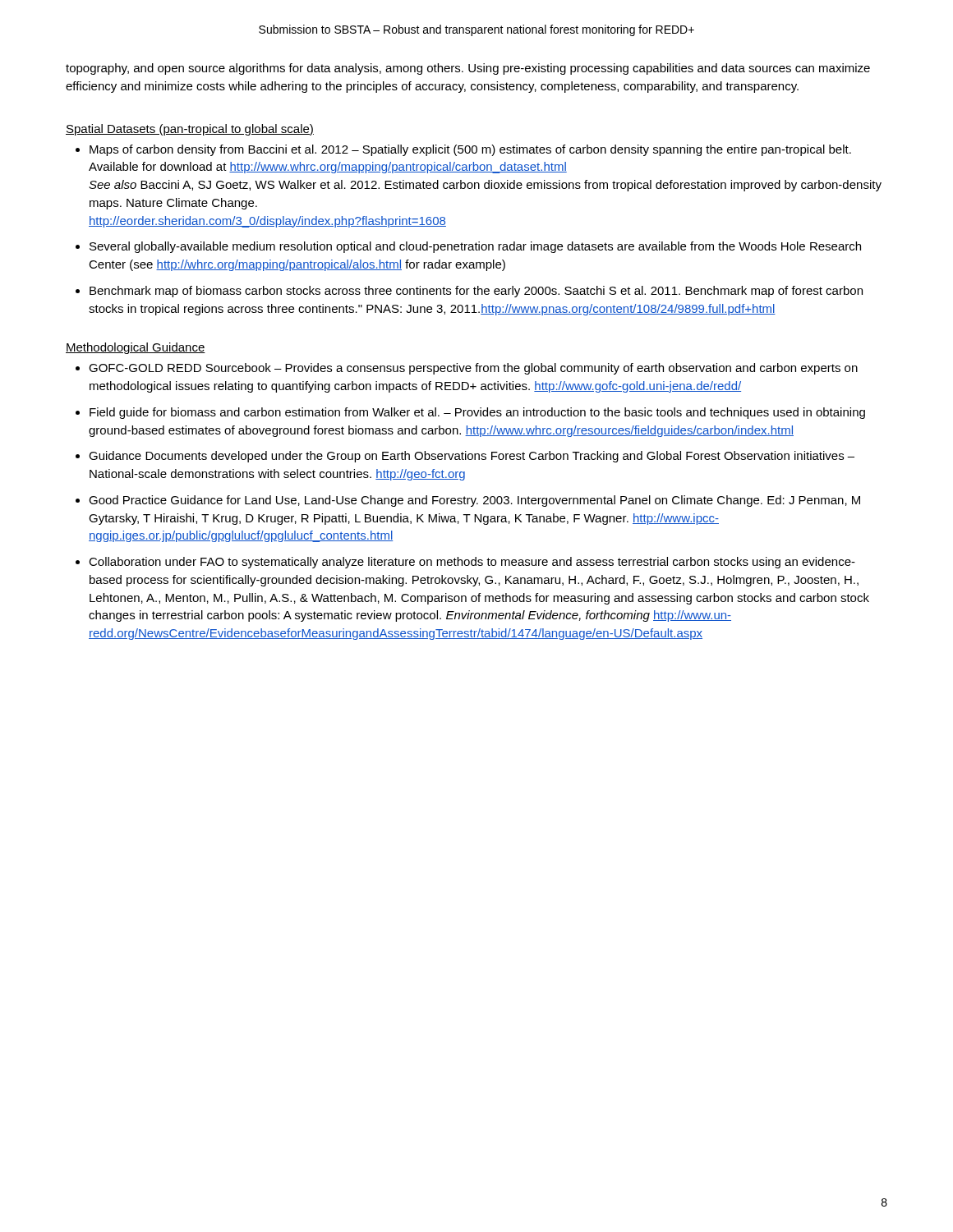Viewport: 953px width, 1232px height.
Task: Locate the block of text that opens with "Benchmark map of biomass carbon stocks"
Action: (x=476, y=299)
